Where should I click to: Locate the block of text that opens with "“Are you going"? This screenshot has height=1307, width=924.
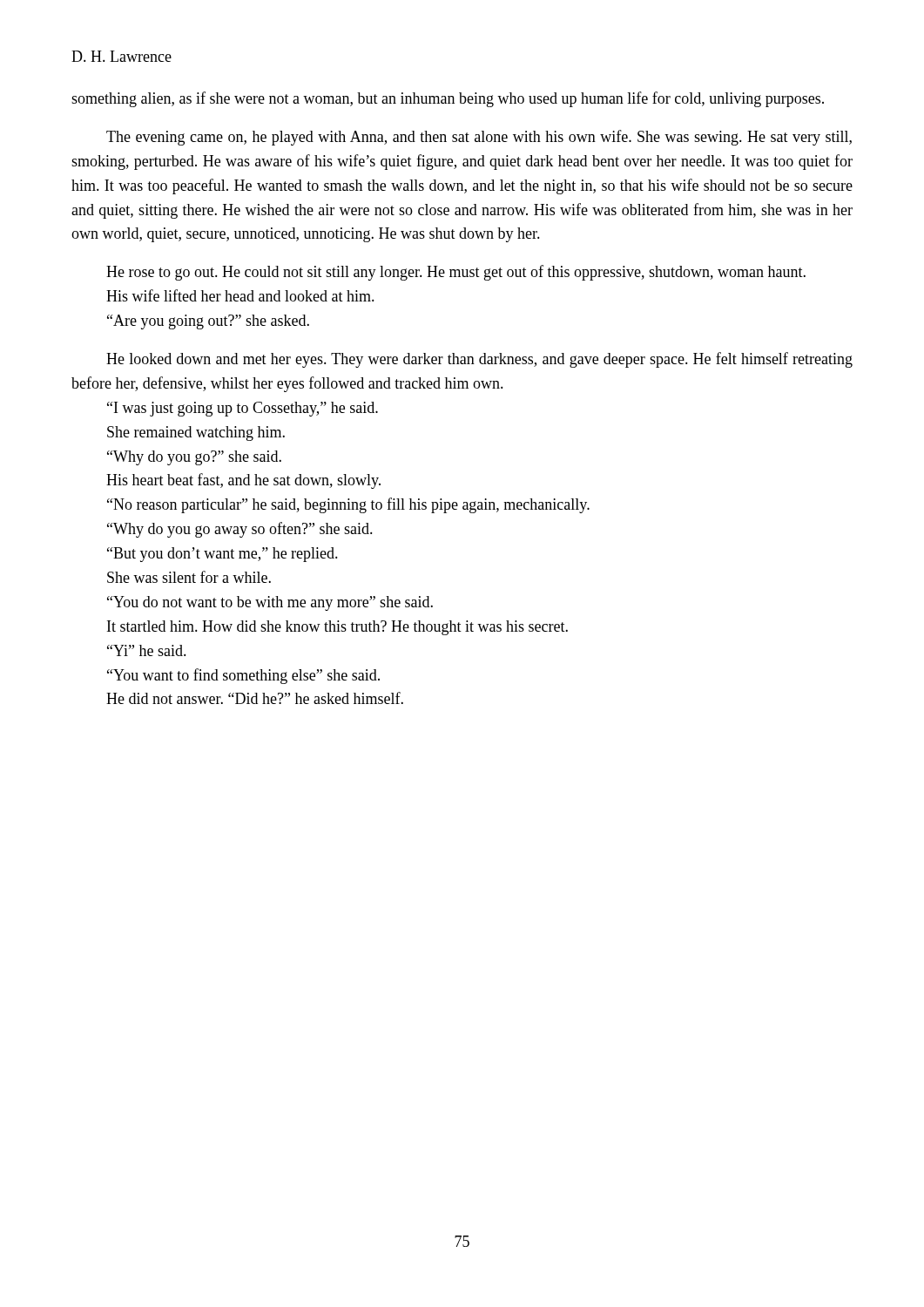point(208,321)
